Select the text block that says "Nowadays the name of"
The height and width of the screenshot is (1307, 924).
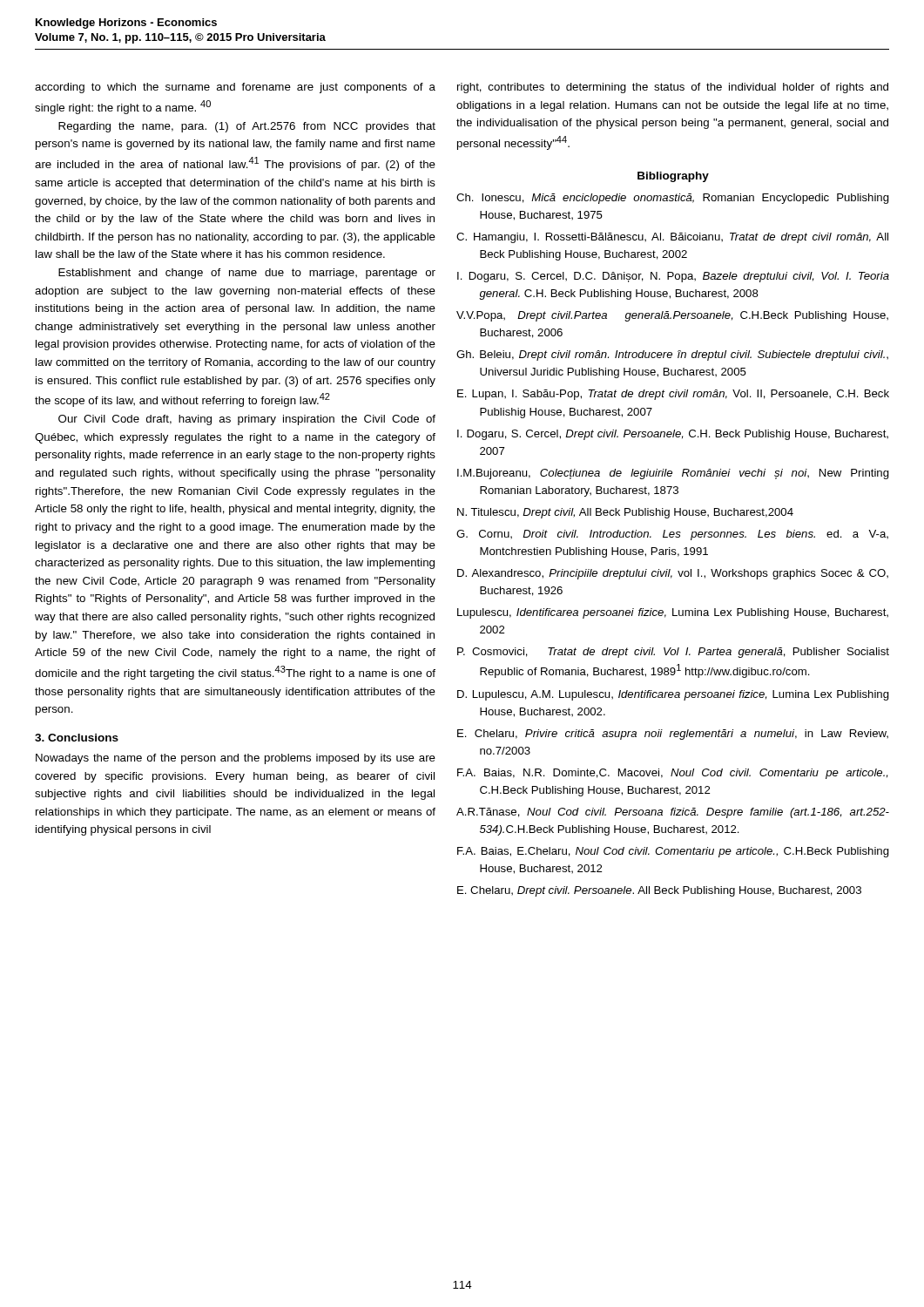click(235, 794)
